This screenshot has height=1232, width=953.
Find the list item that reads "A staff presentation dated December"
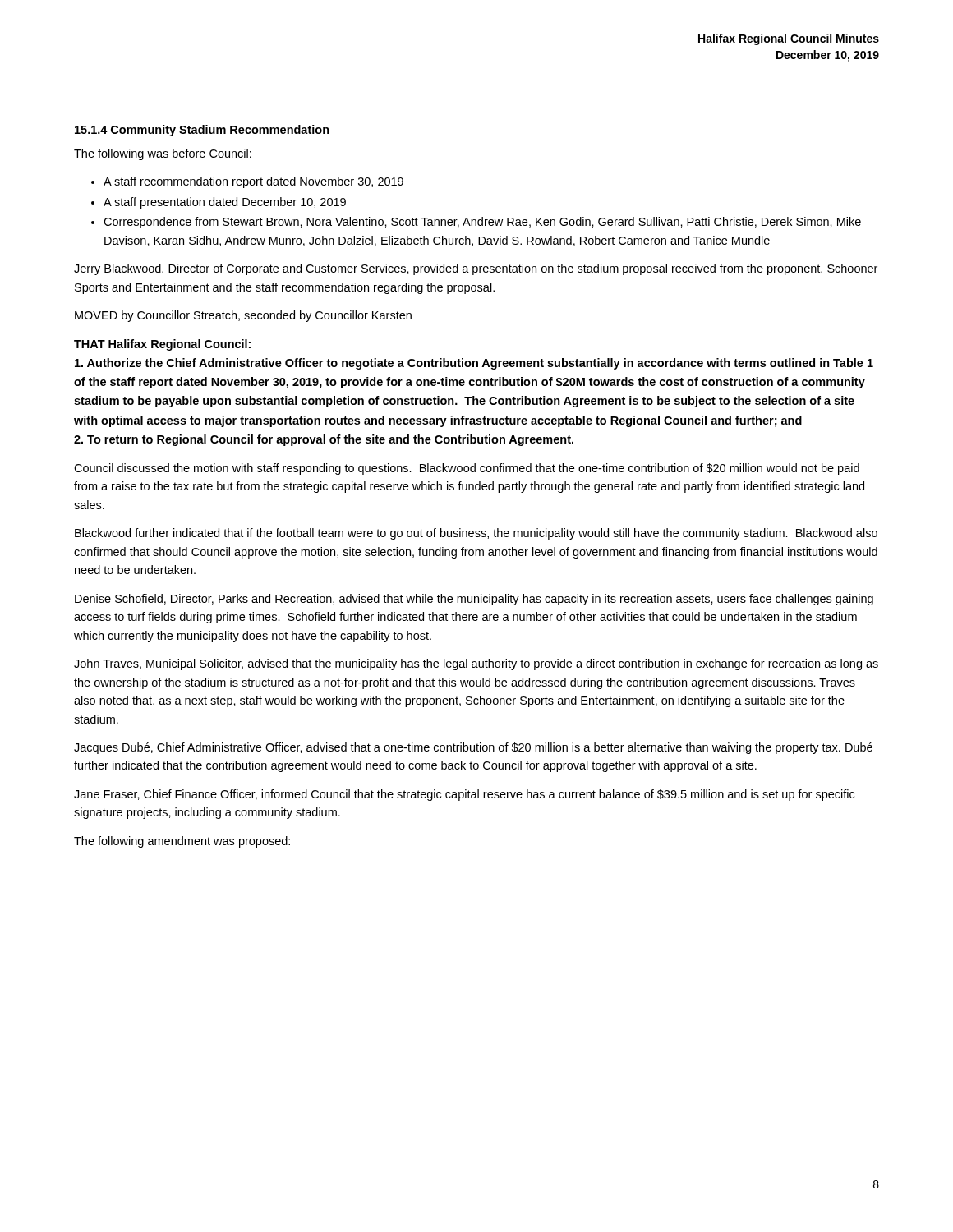225,202
